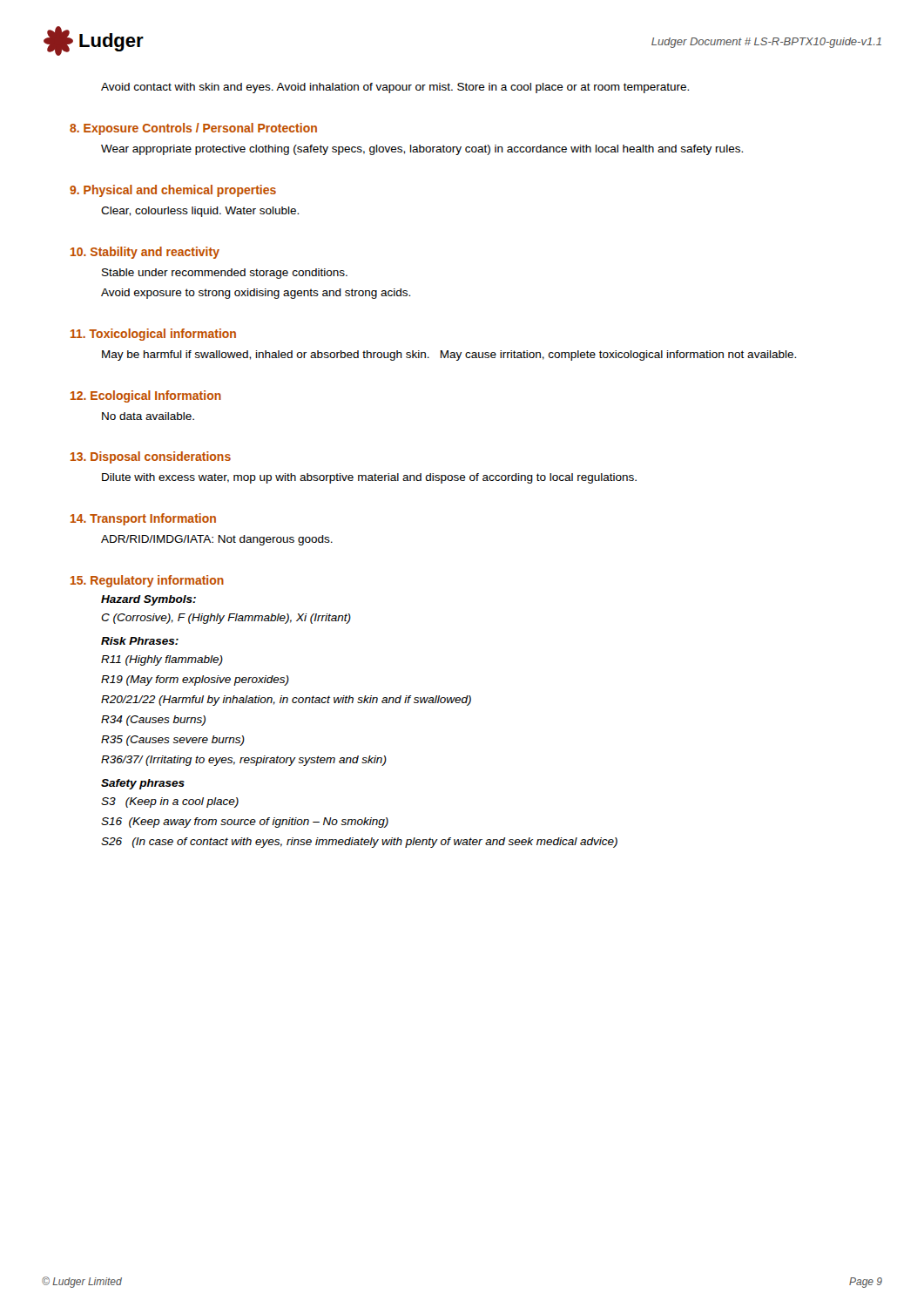Click on the element starting "Stable under recommended storage conditions."
Screen dimensions: 1307x924
(x=225, y=272)
